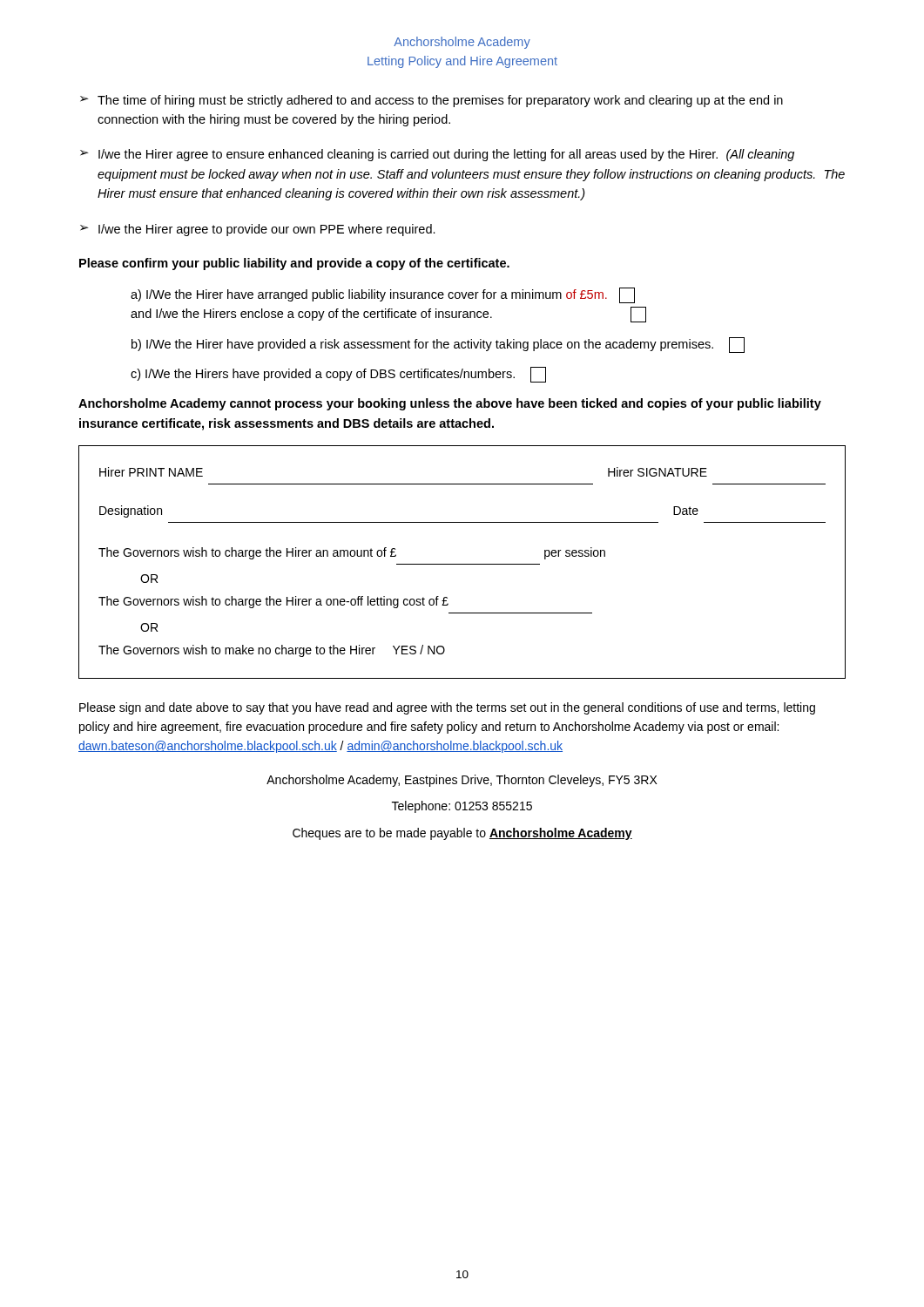Viewport: 924px width, 1307px height.
Task: Find the table that mentions "Hirer PRINT NAME"
Action: coord(462,562)
